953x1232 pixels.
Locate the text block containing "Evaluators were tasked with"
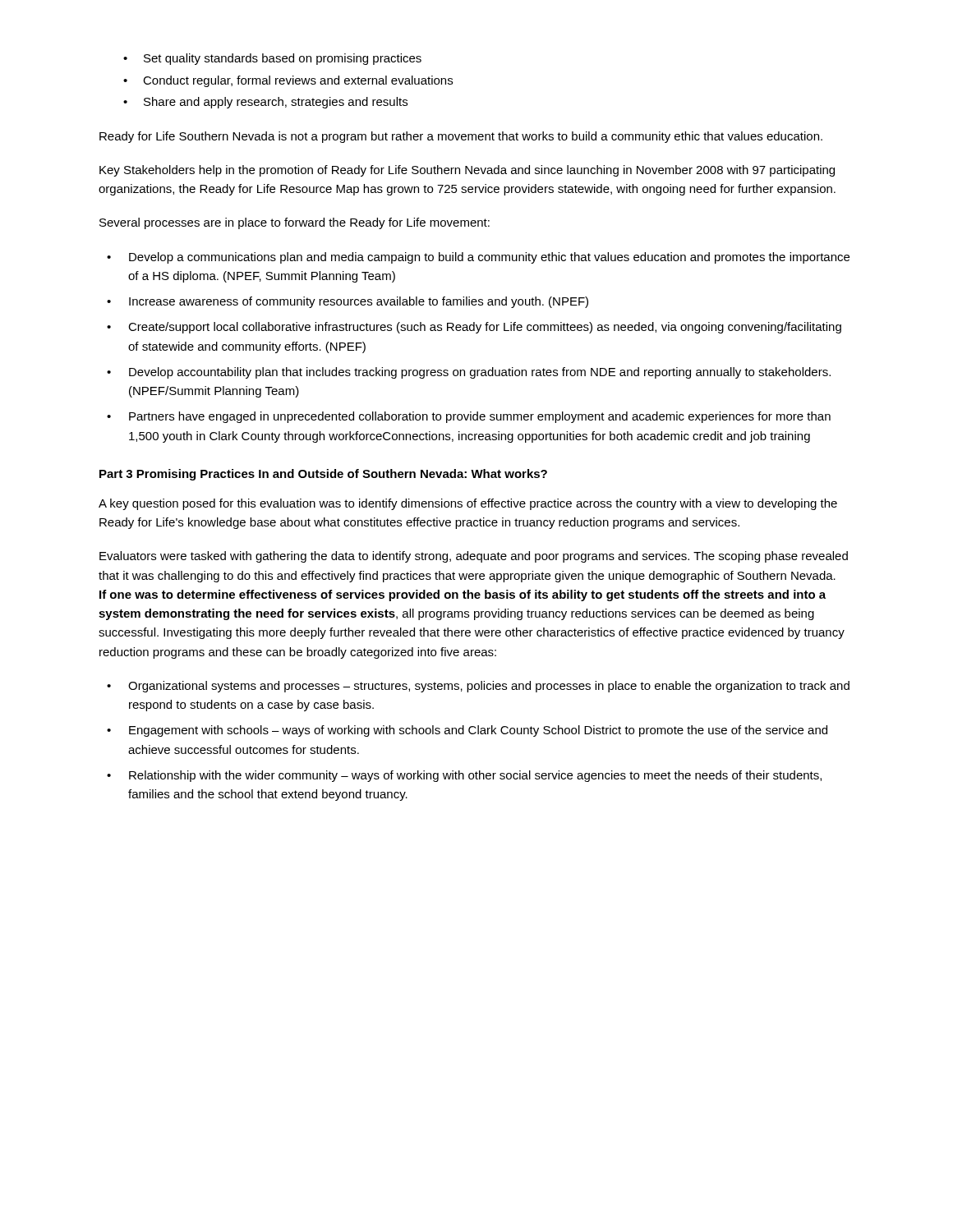point(473,604)
